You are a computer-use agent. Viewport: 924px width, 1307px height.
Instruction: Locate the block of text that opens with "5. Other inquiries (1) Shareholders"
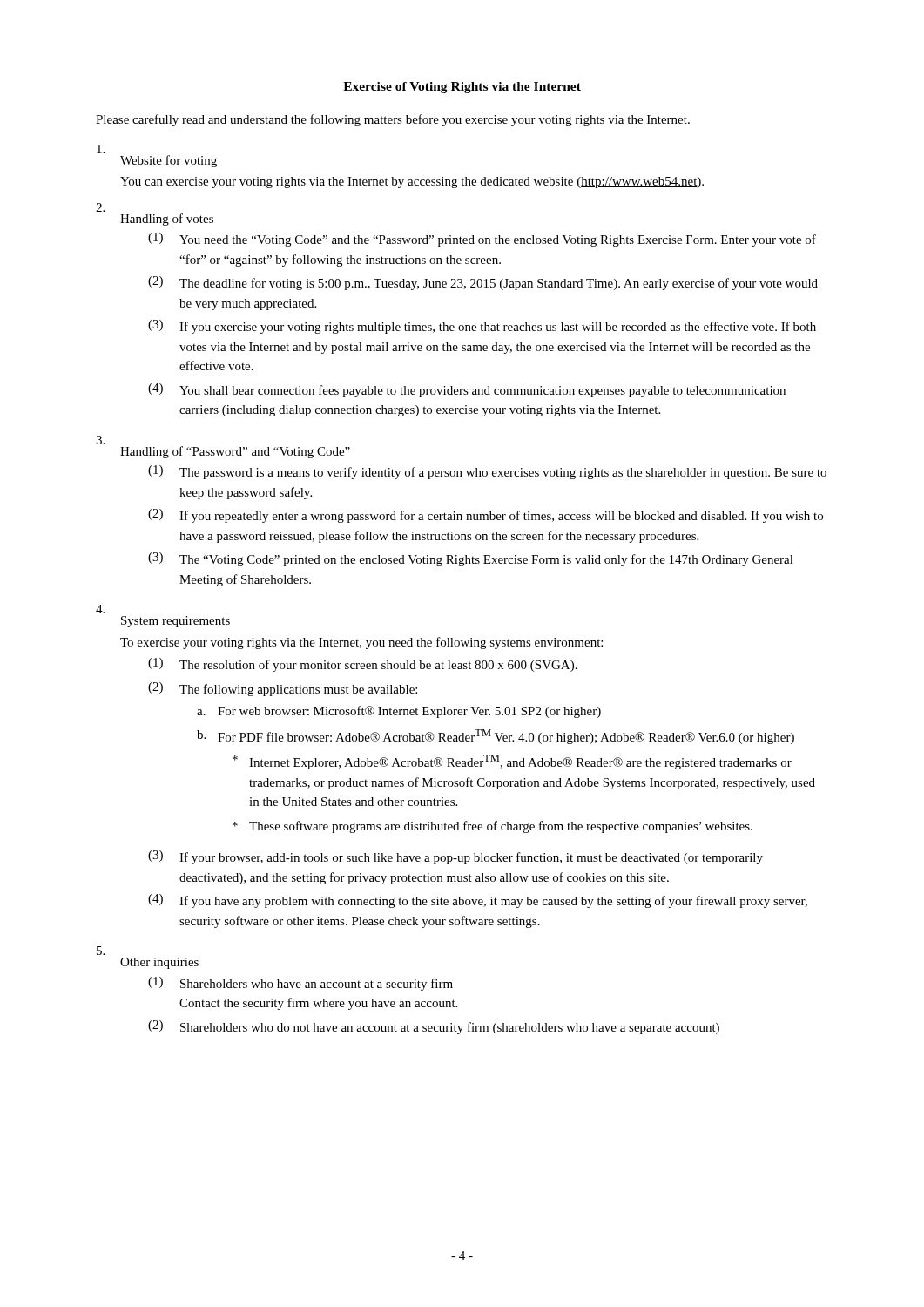click(462, 992)
